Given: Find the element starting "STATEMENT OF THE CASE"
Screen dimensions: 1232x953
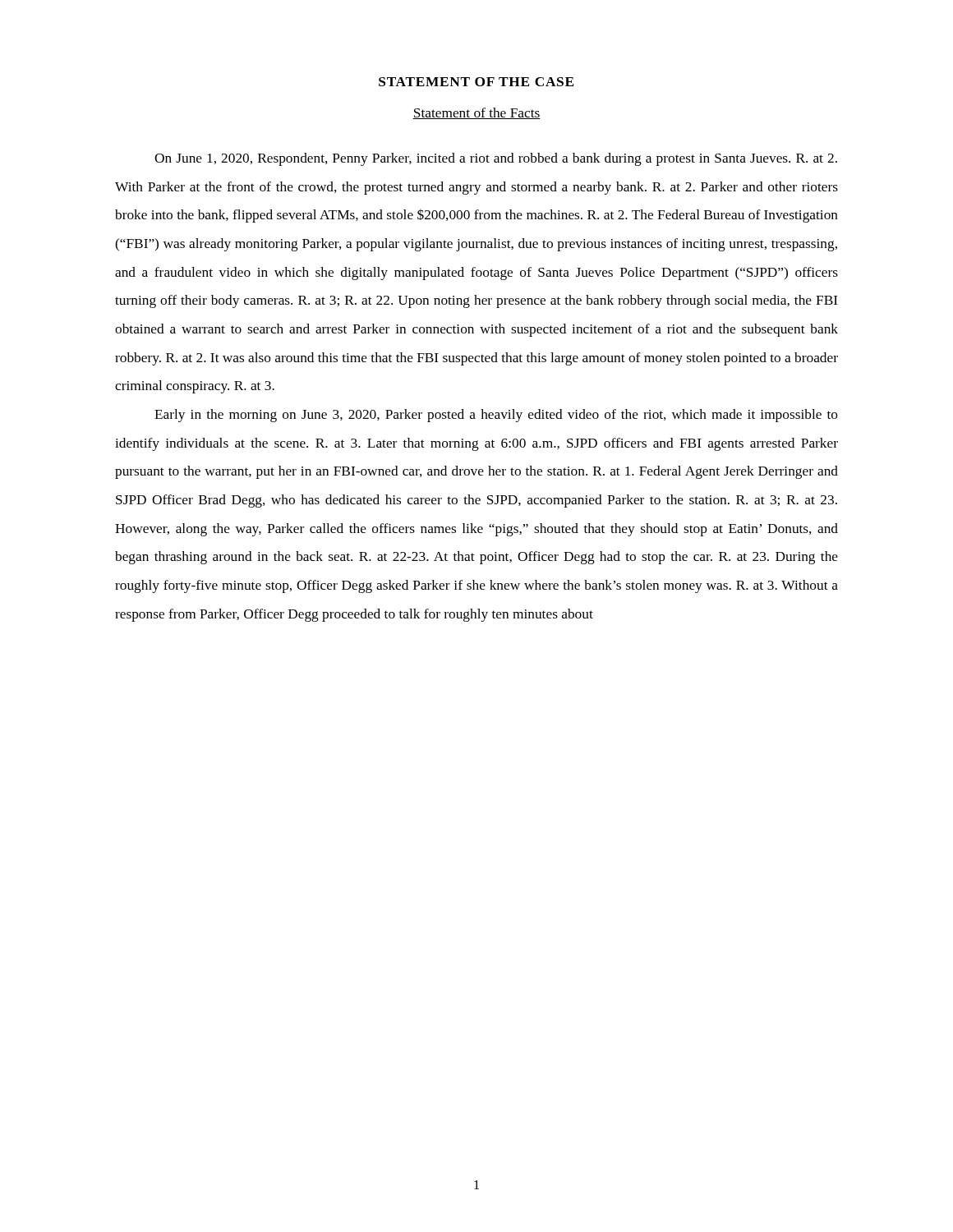Looking at the screenshot, I should pos(476,82).
